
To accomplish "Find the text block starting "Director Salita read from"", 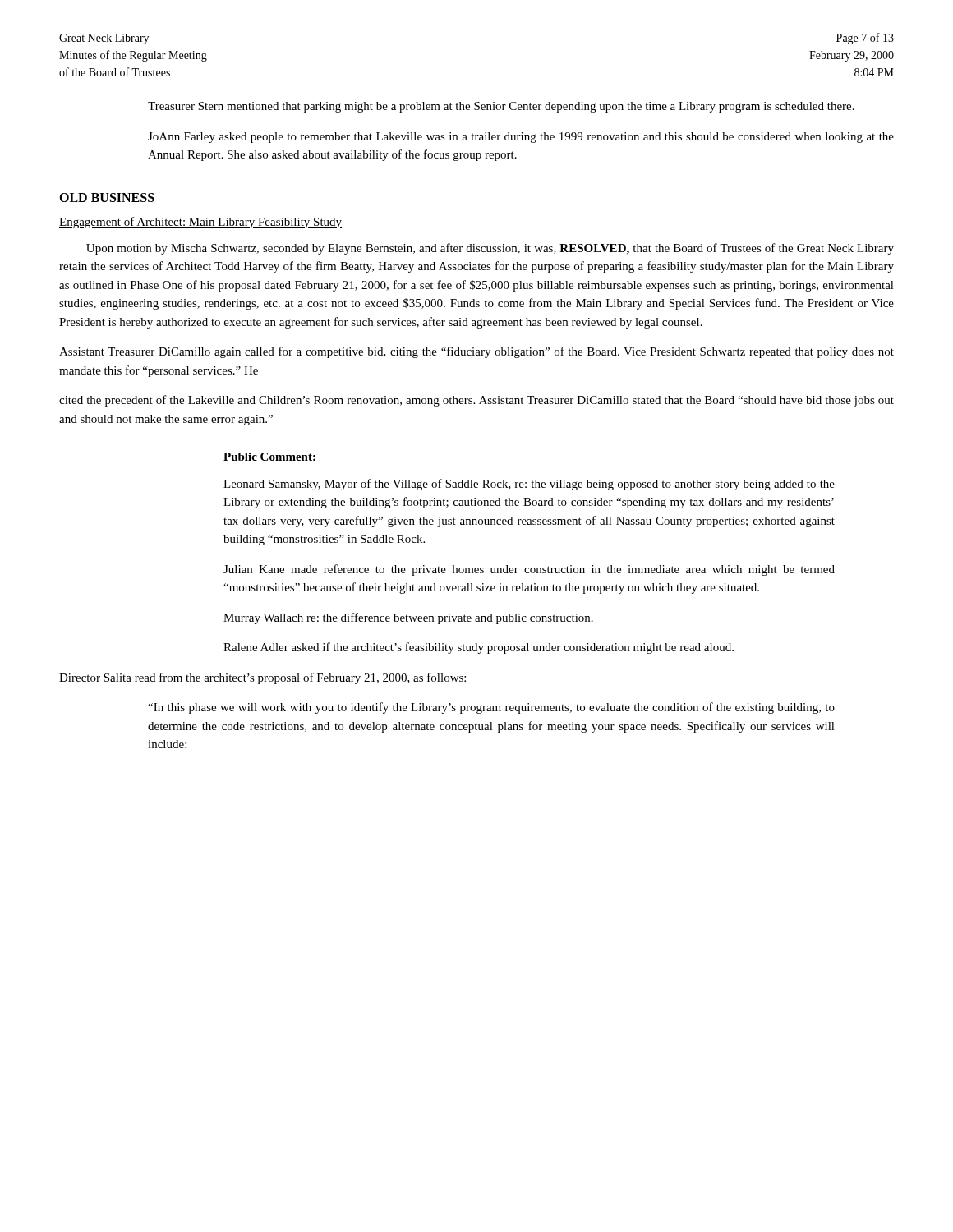I will [x=263, y=677].
